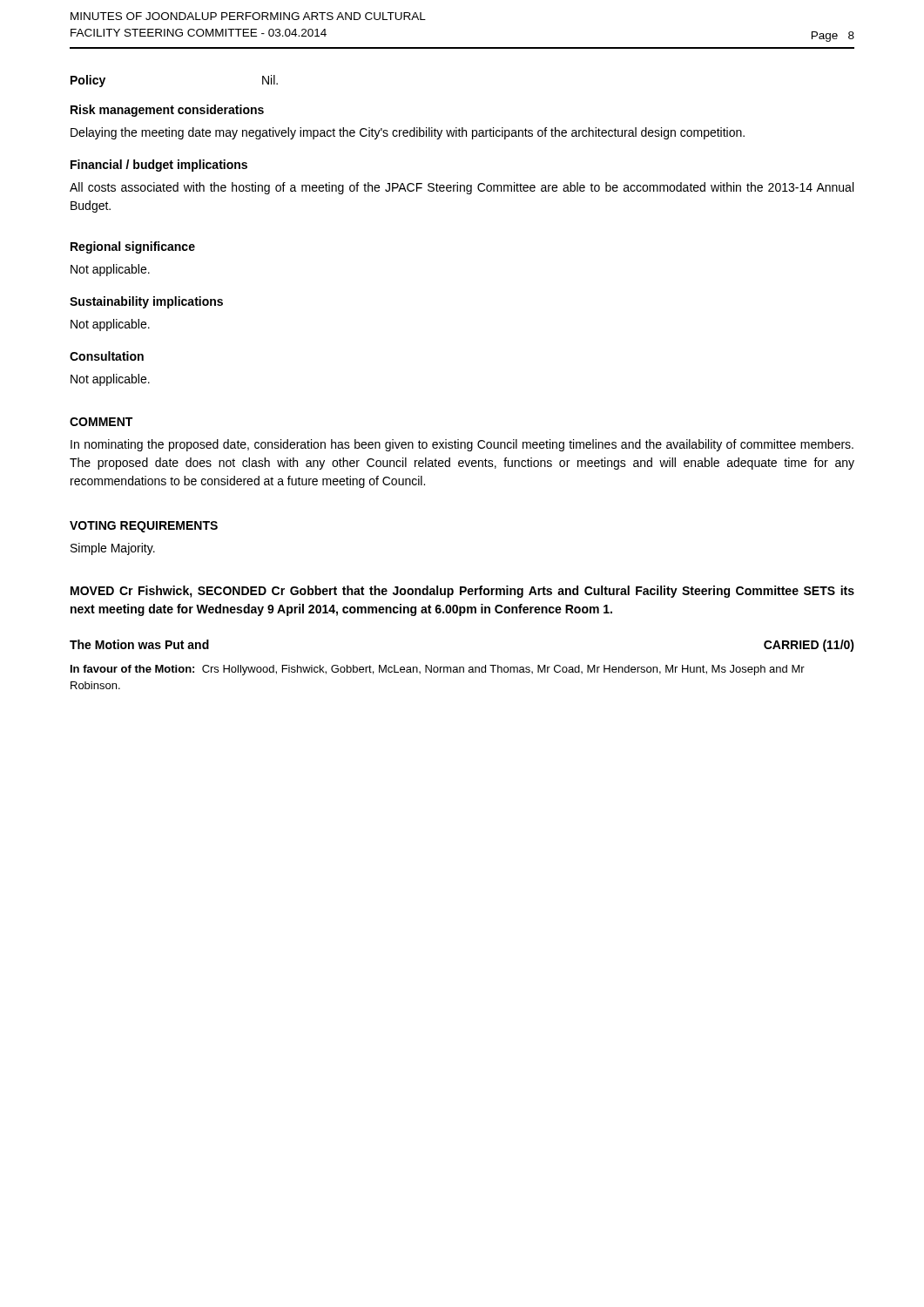Select the text block that reads "In favour of the Motion: Crs"
The height and width of the screenshot is (1307, 924).
click(437, 677)
